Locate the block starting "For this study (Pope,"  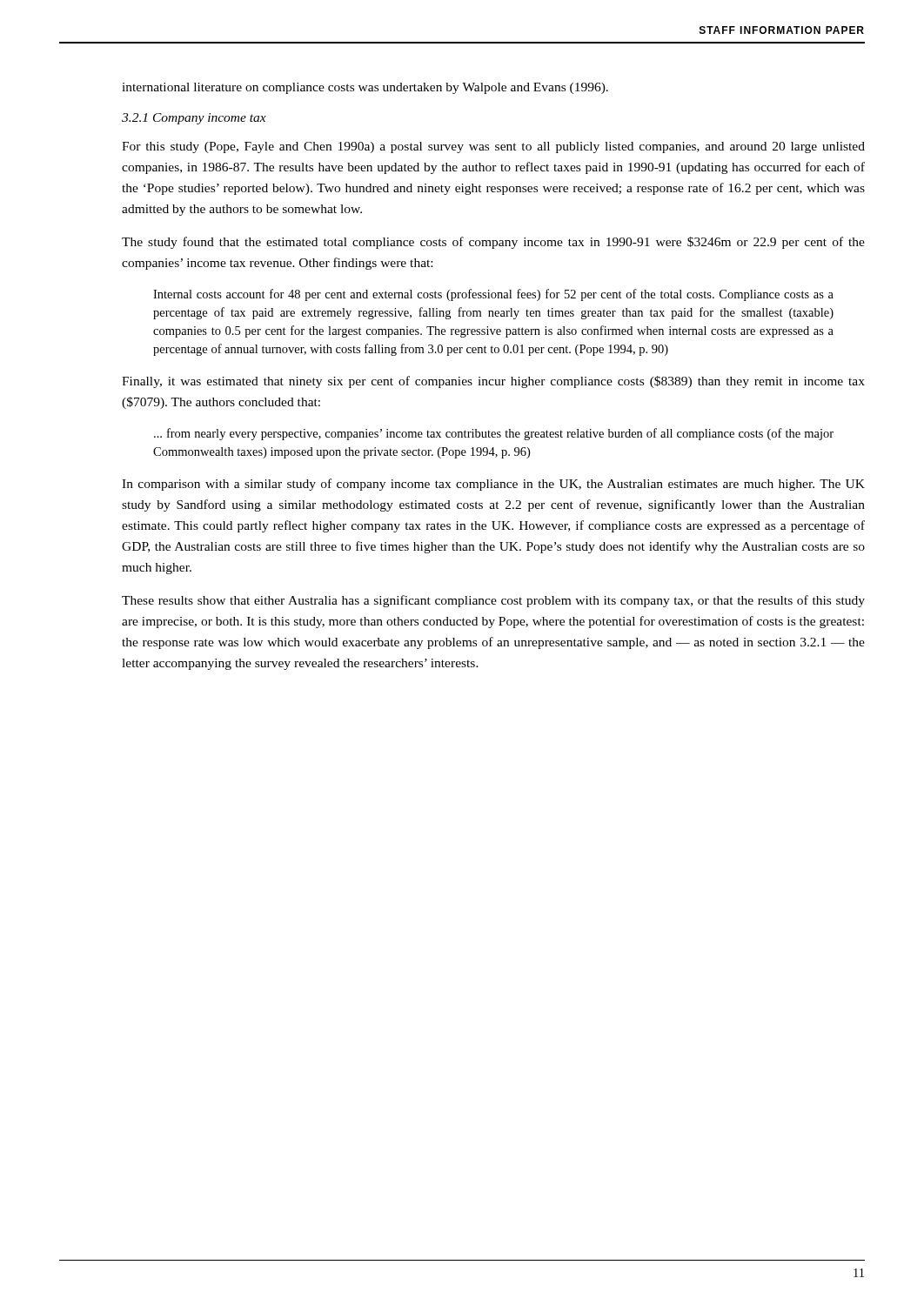pyautogui.click(x=493, y=177)
